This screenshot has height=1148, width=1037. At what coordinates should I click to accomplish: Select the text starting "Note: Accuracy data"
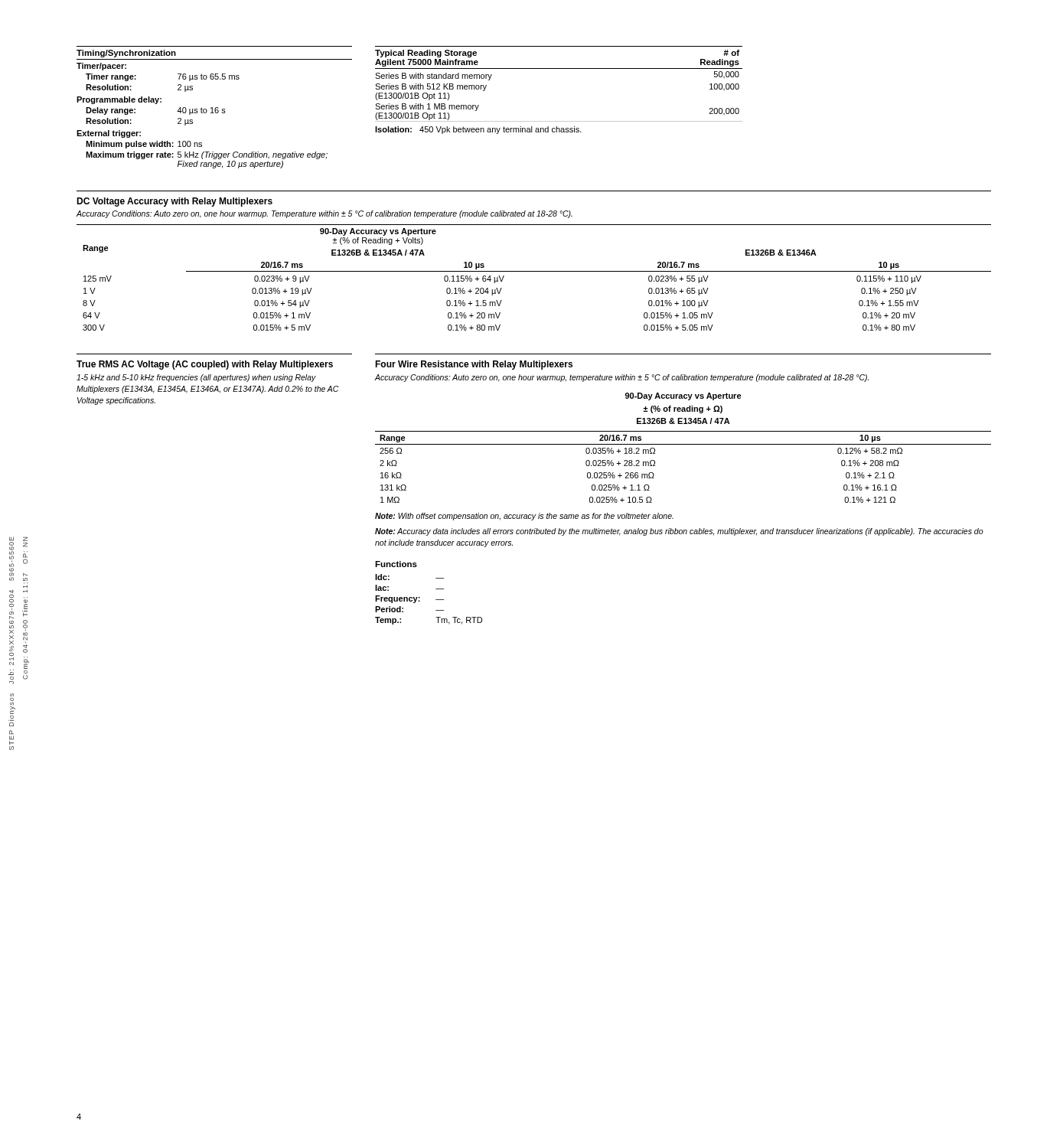tap(679, 537)
